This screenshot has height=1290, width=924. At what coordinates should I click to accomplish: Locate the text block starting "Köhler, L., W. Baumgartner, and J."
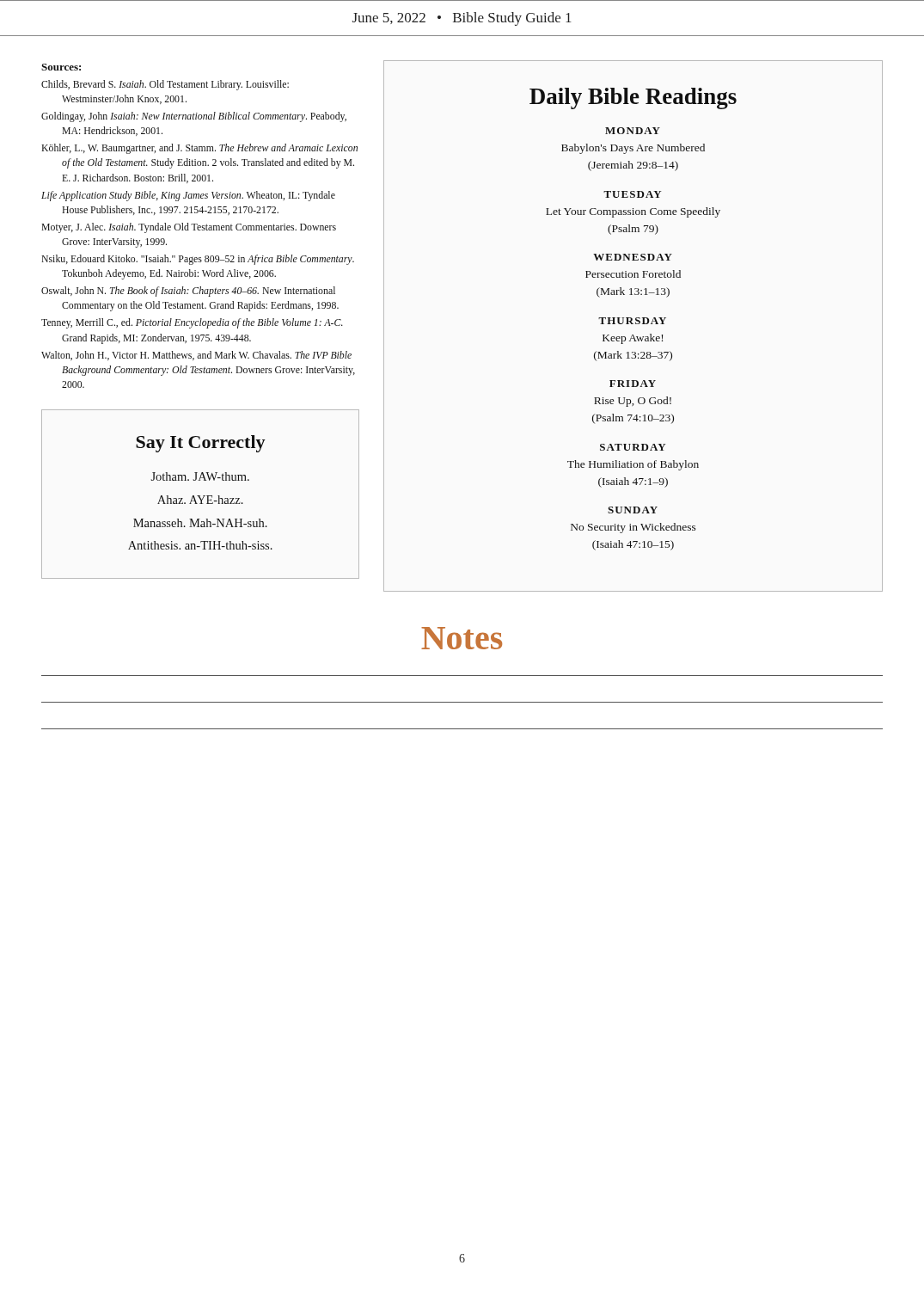pyautogui.click(x=200, y=163)
